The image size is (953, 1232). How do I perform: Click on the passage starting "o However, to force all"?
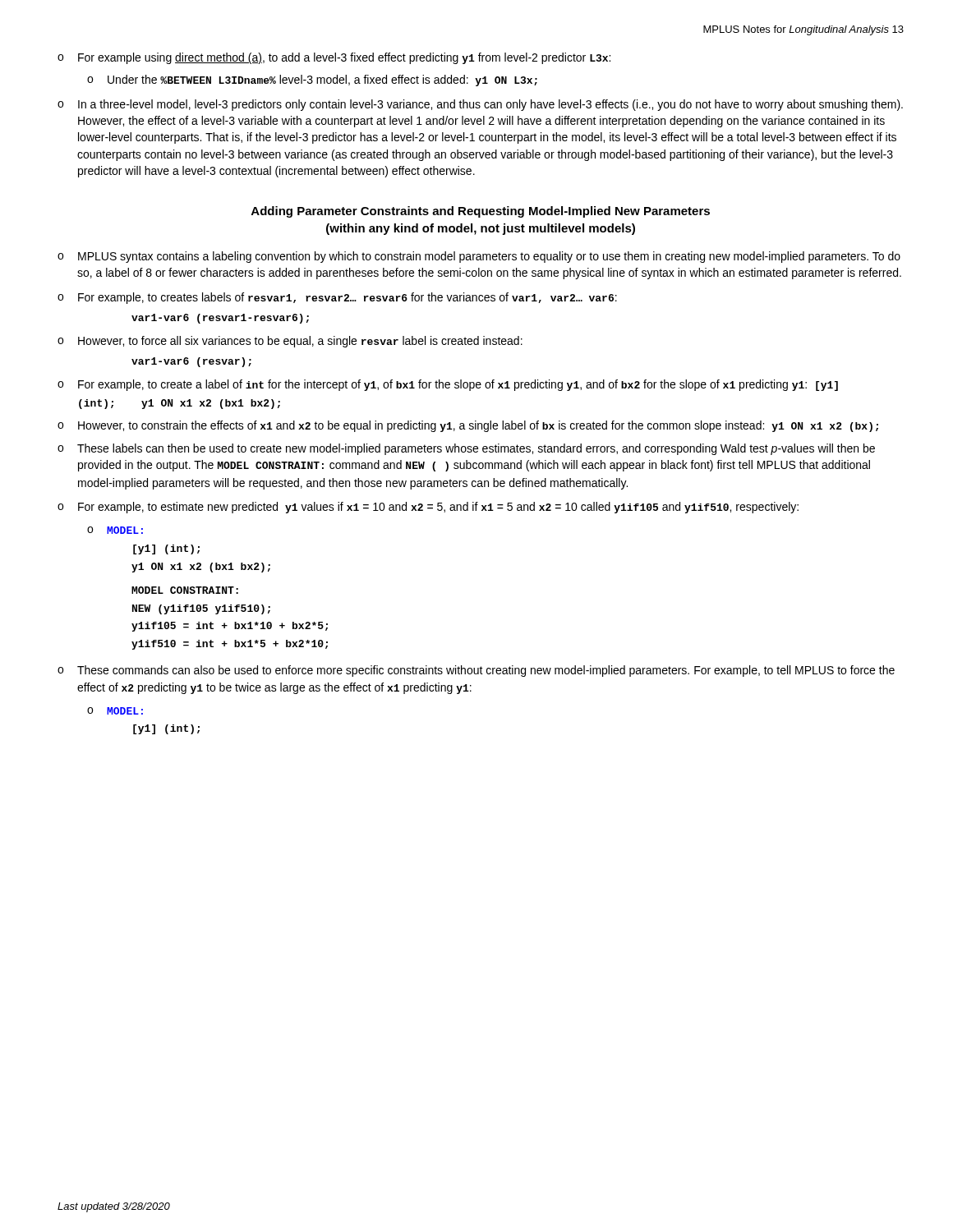tap(481, 342)
